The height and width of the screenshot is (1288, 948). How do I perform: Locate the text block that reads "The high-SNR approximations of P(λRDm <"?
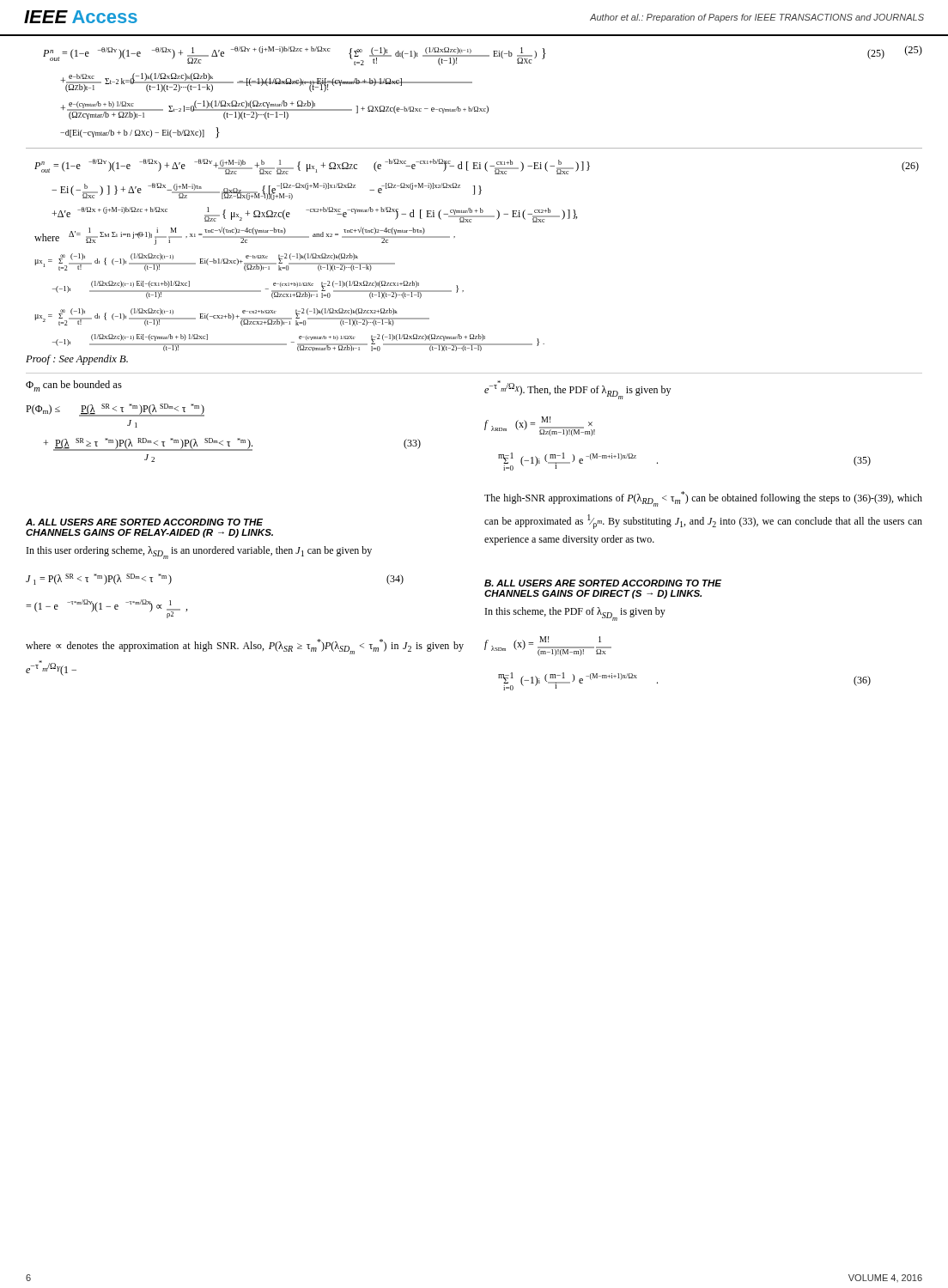703,517
